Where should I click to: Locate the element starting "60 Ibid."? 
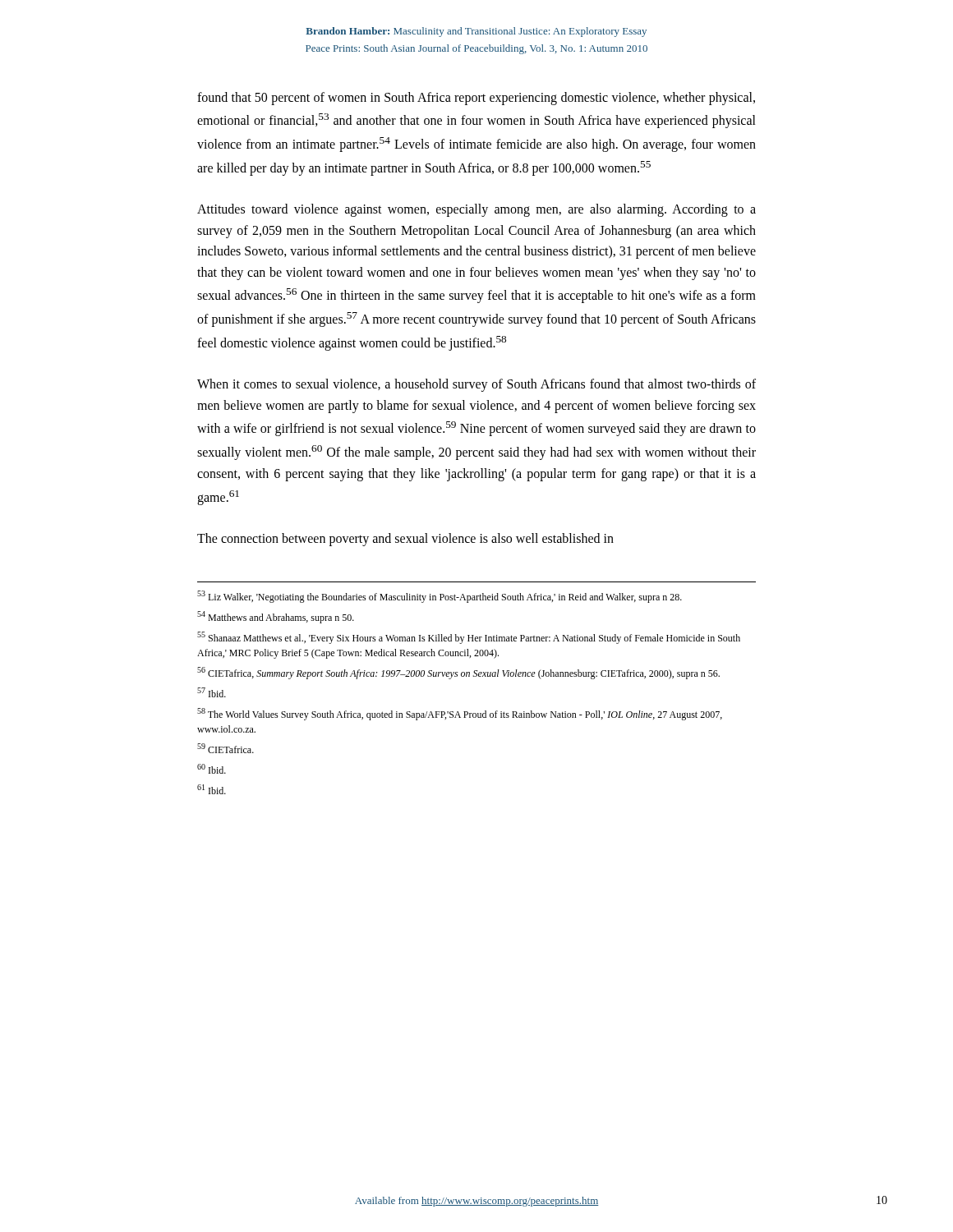212,769
